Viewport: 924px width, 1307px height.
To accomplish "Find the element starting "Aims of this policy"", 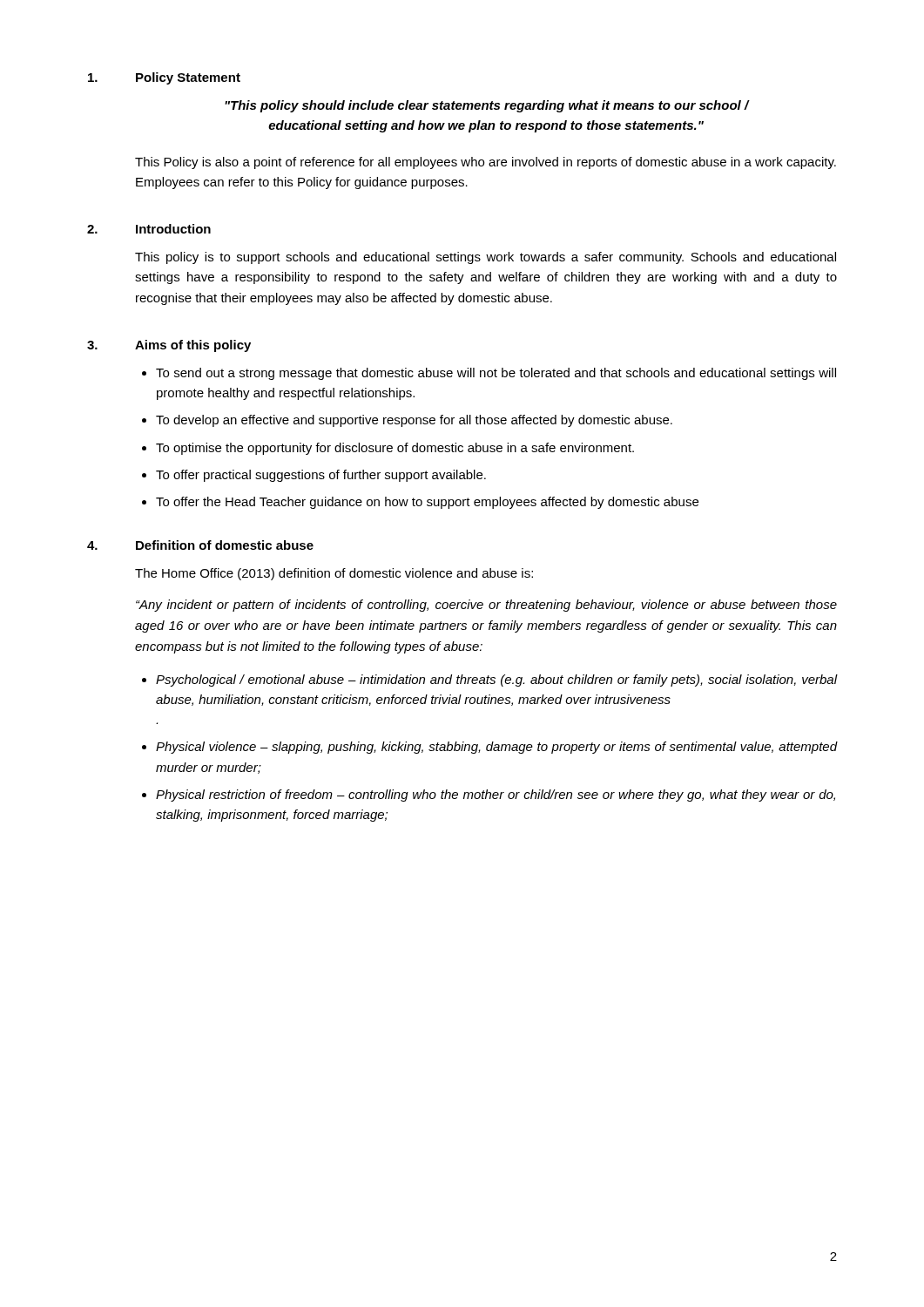I will [x=193, y=344].
